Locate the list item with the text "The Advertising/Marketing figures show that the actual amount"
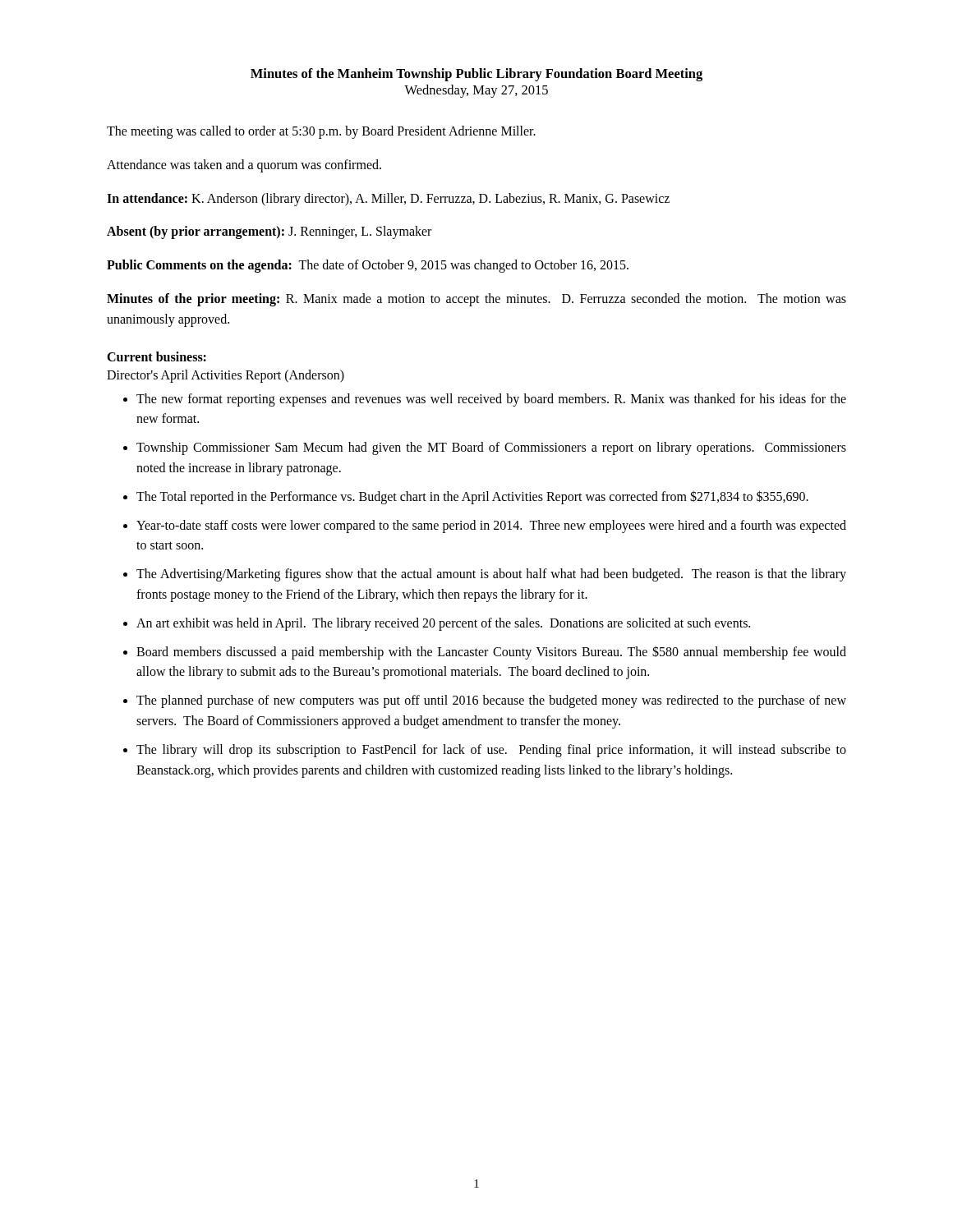The width and height of the screenshot is (953, 1232). point(491,584)
